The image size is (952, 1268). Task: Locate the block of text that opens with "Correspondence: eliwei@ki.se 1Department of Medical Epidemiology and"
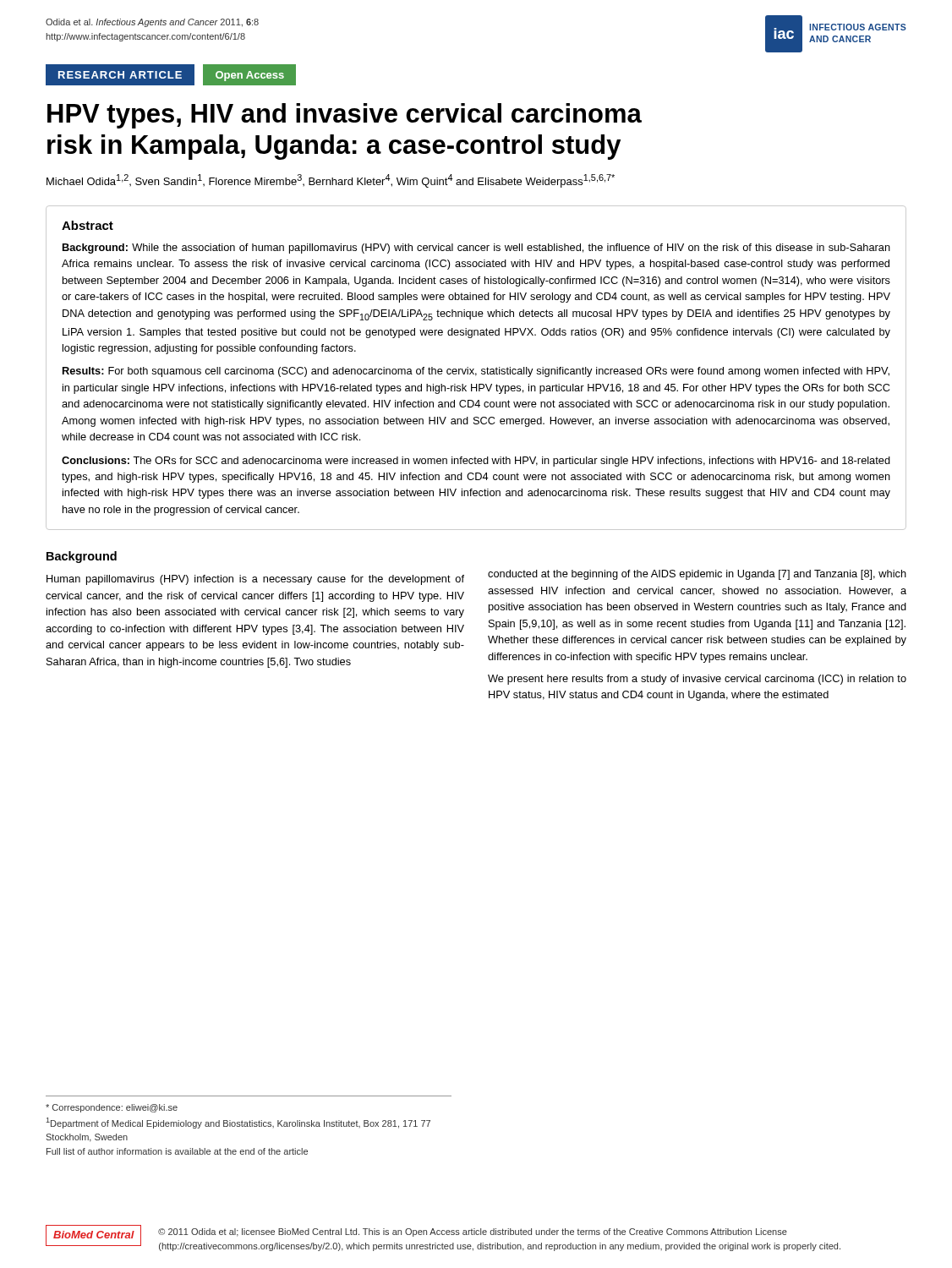point(238,1129)
